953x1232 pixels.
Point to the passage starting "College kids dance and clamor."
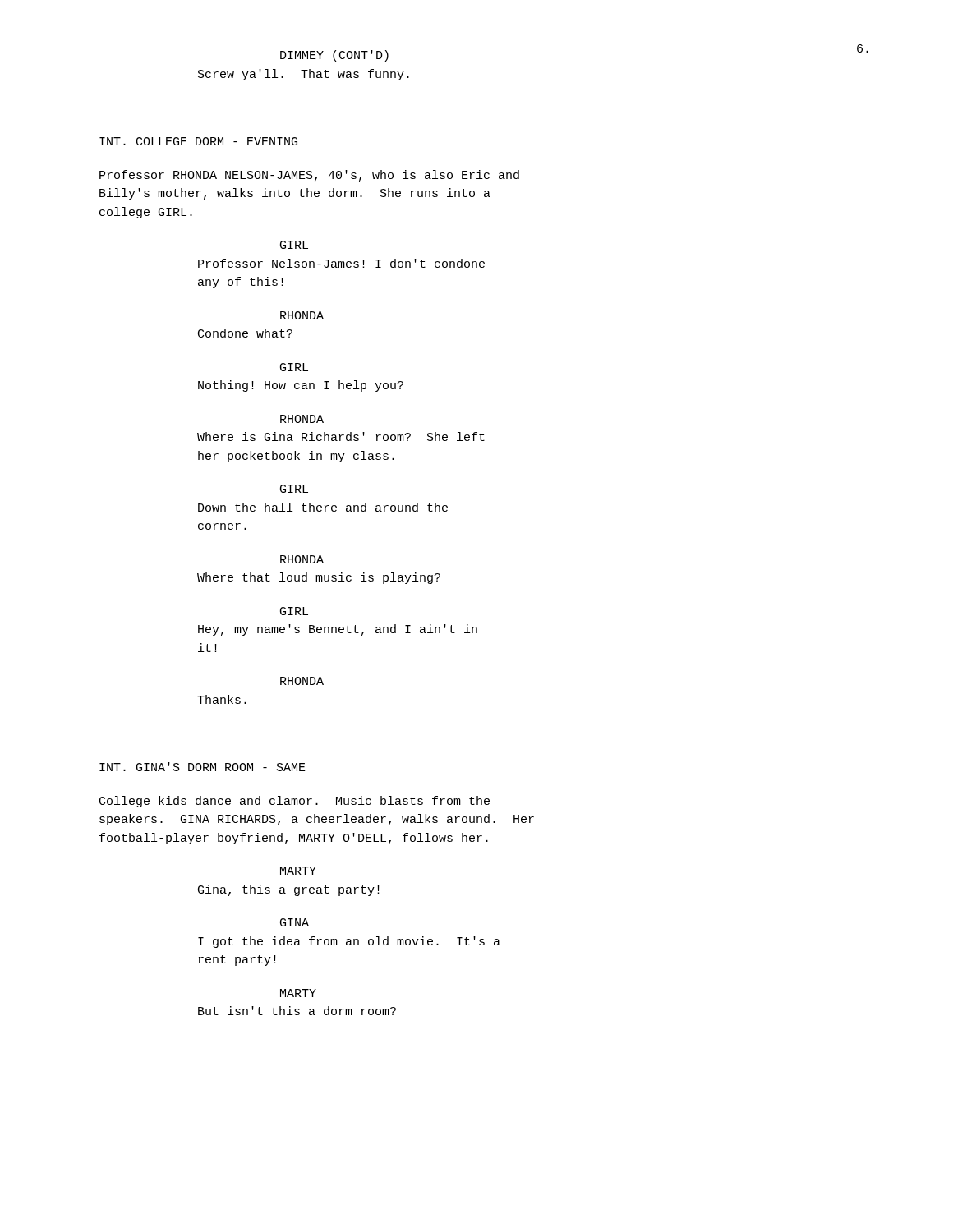pos(317,820)
